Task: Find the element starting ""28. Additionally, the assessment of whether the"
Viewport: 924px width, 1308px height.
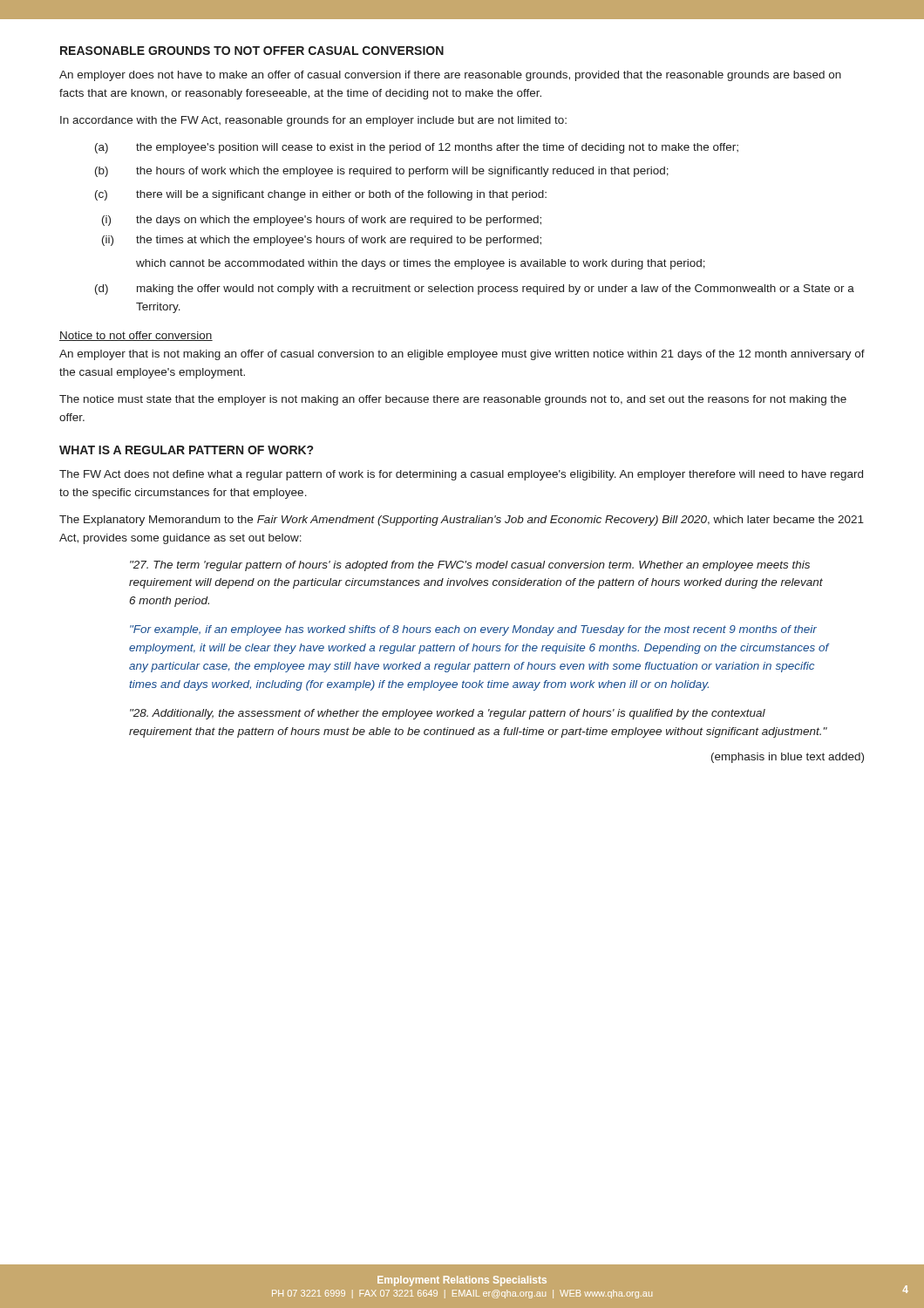Action: [478, 722]
